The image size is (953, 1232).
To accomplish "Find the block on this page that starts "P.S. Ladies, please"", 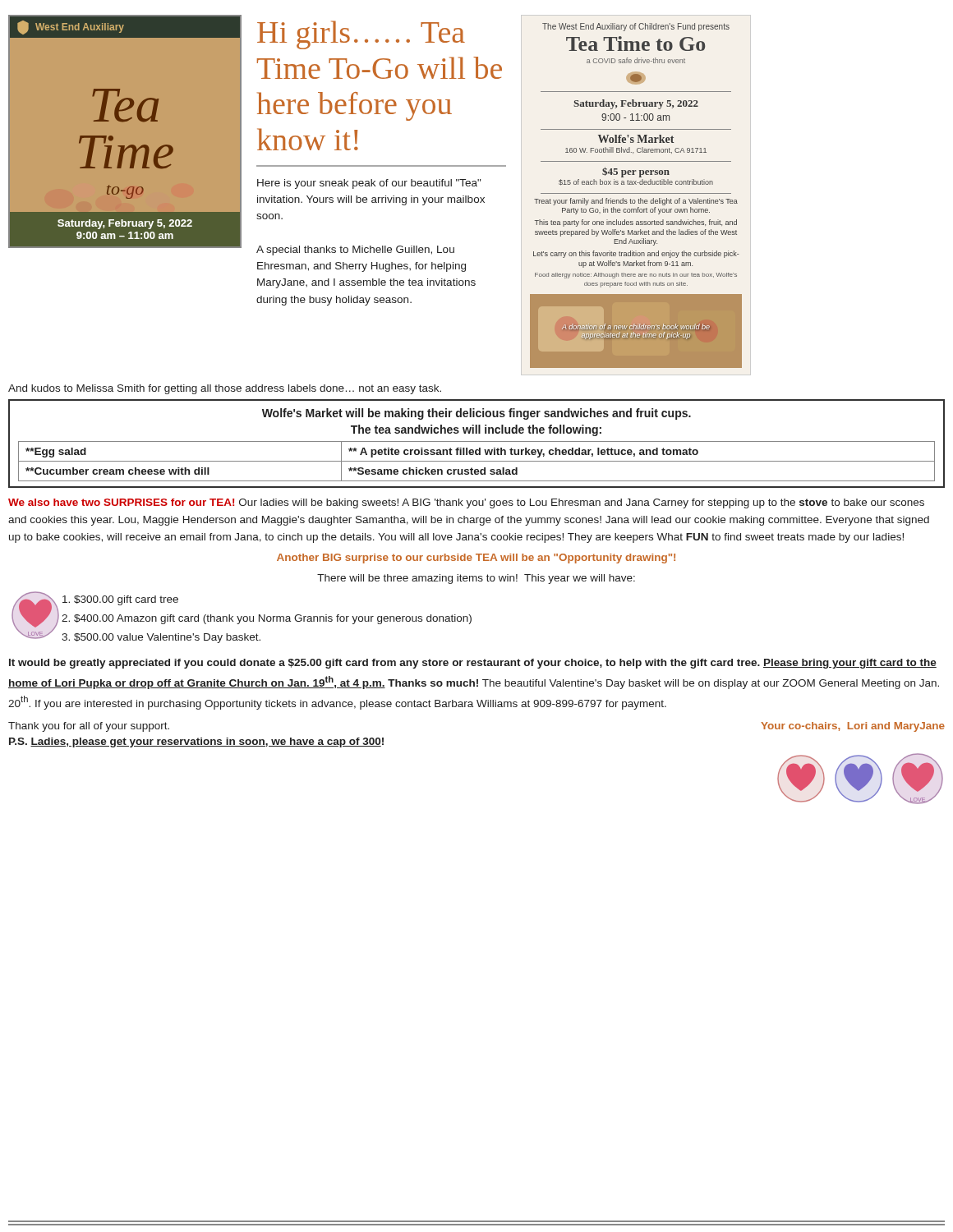I will 196,741.
